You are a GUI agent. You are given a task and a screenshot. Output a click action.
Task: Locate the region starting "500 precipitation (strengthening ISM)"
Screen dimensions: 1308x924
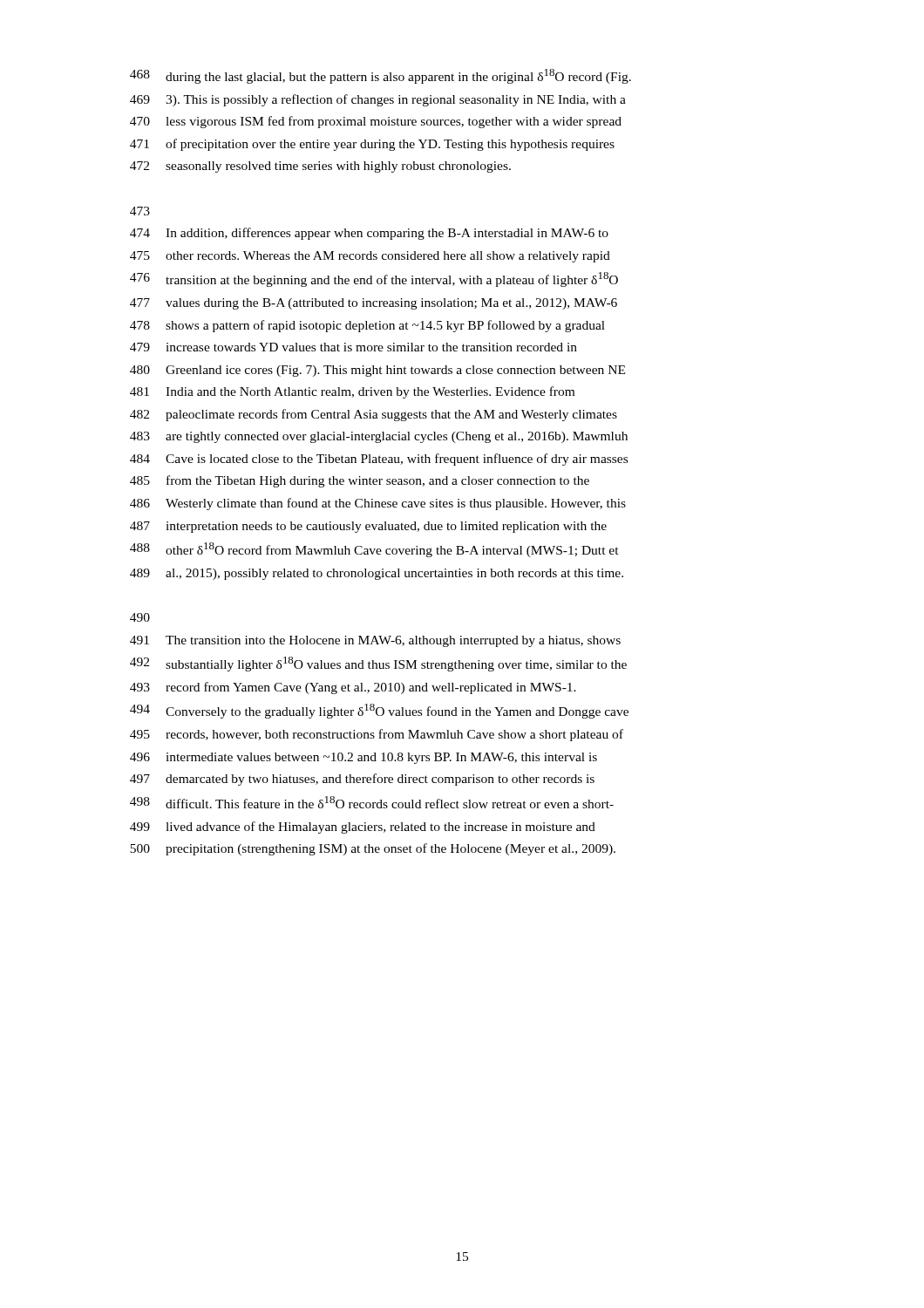pyautogui.click(x=462, y=848)
